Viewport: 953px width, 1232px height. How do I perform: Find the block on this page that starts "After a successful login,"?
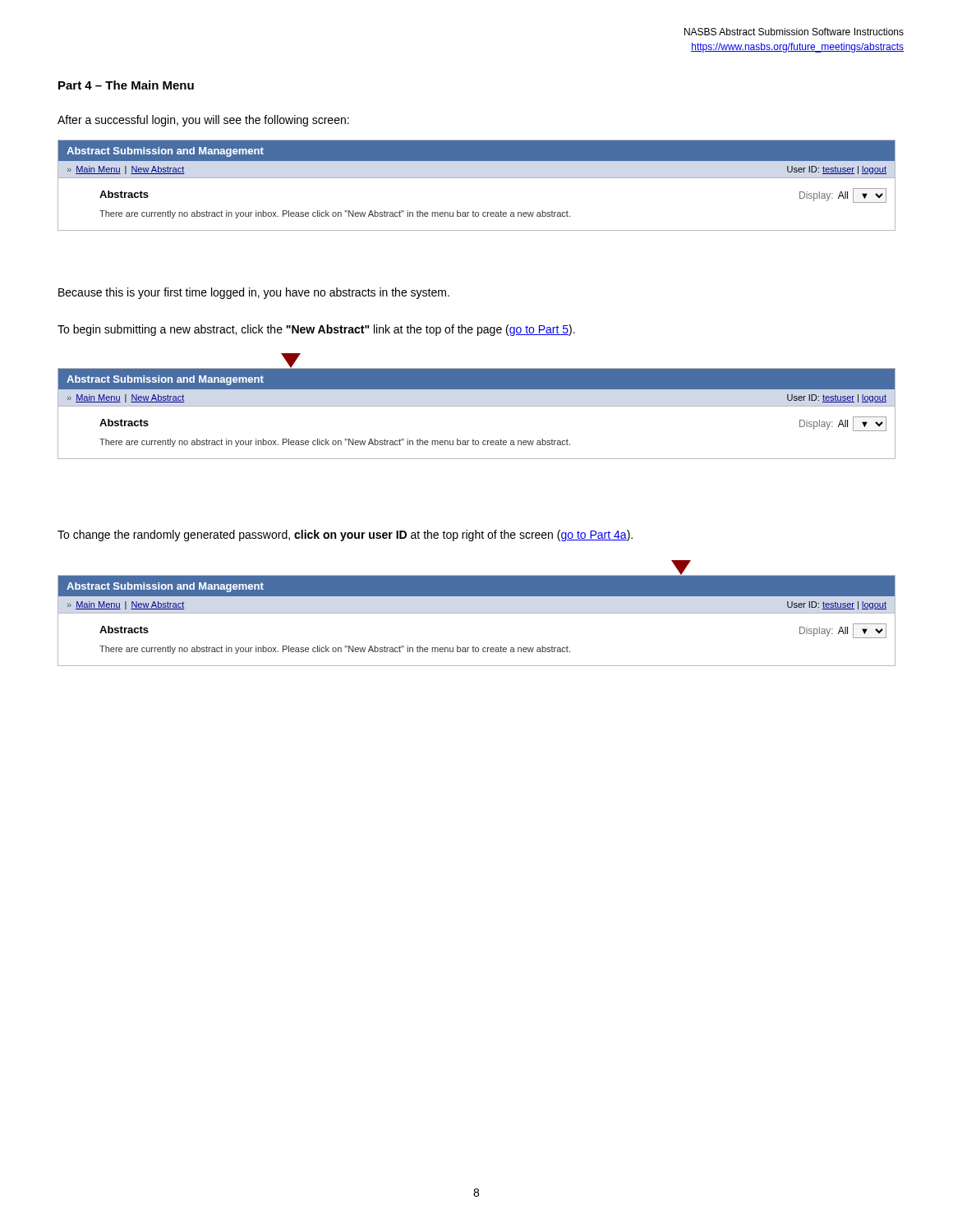(204, 120)
